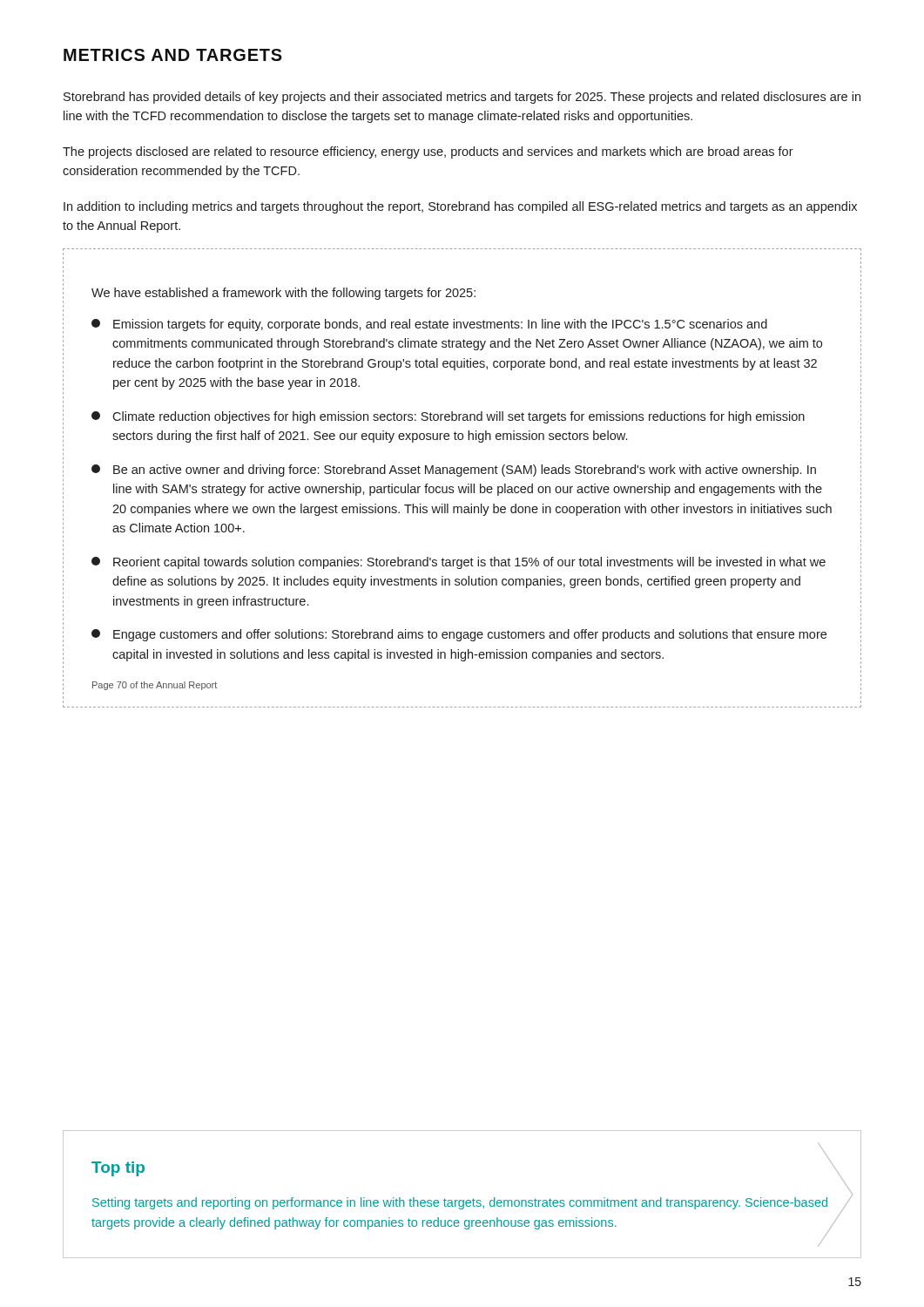924x1307 pixels.
Task: Select the block starting "The projects disclosed are related to"
Action: (x=462, y=162)
